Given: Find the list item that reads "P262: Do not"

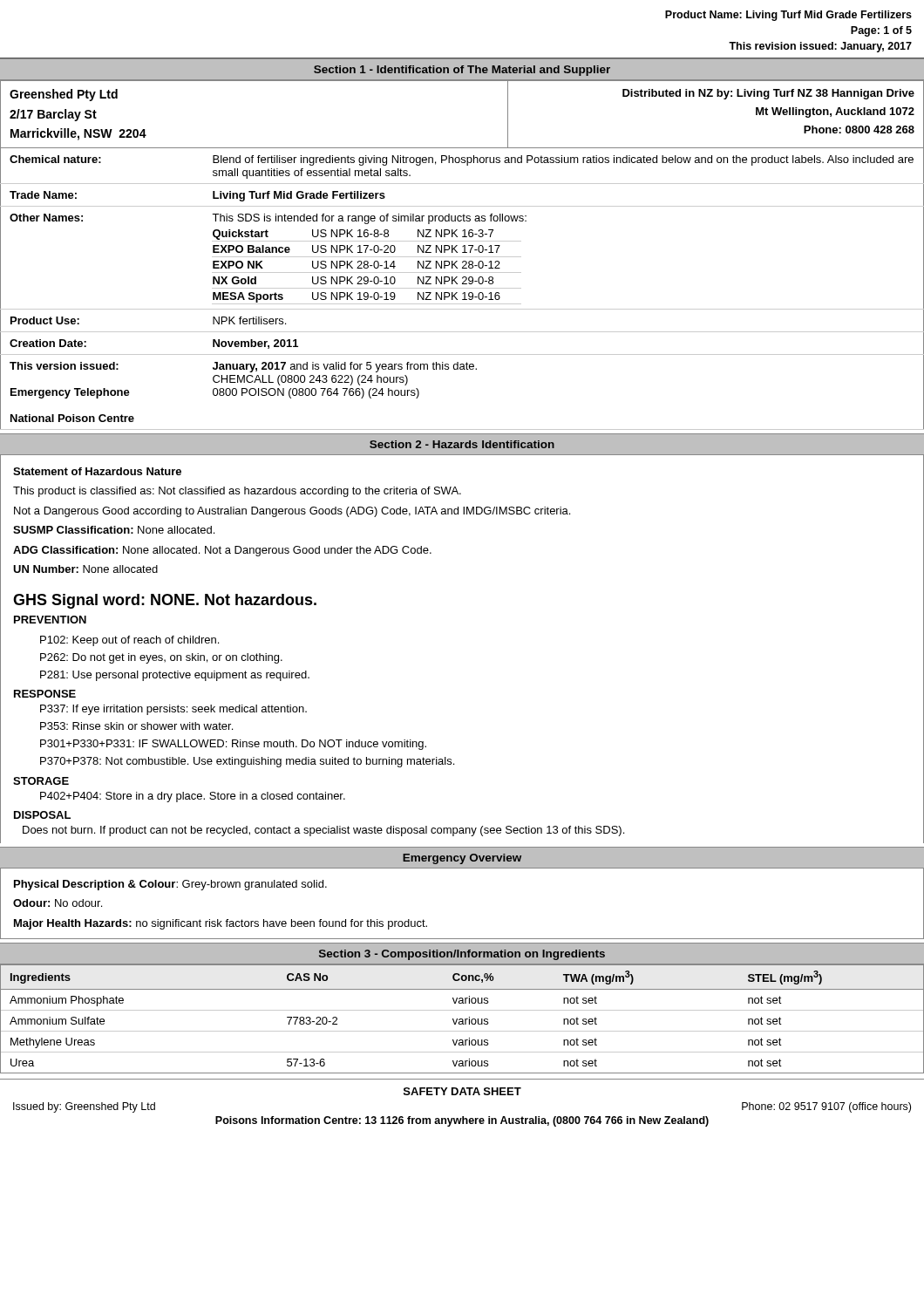Looking at the screenshot, I should click(x=161, y=657).
